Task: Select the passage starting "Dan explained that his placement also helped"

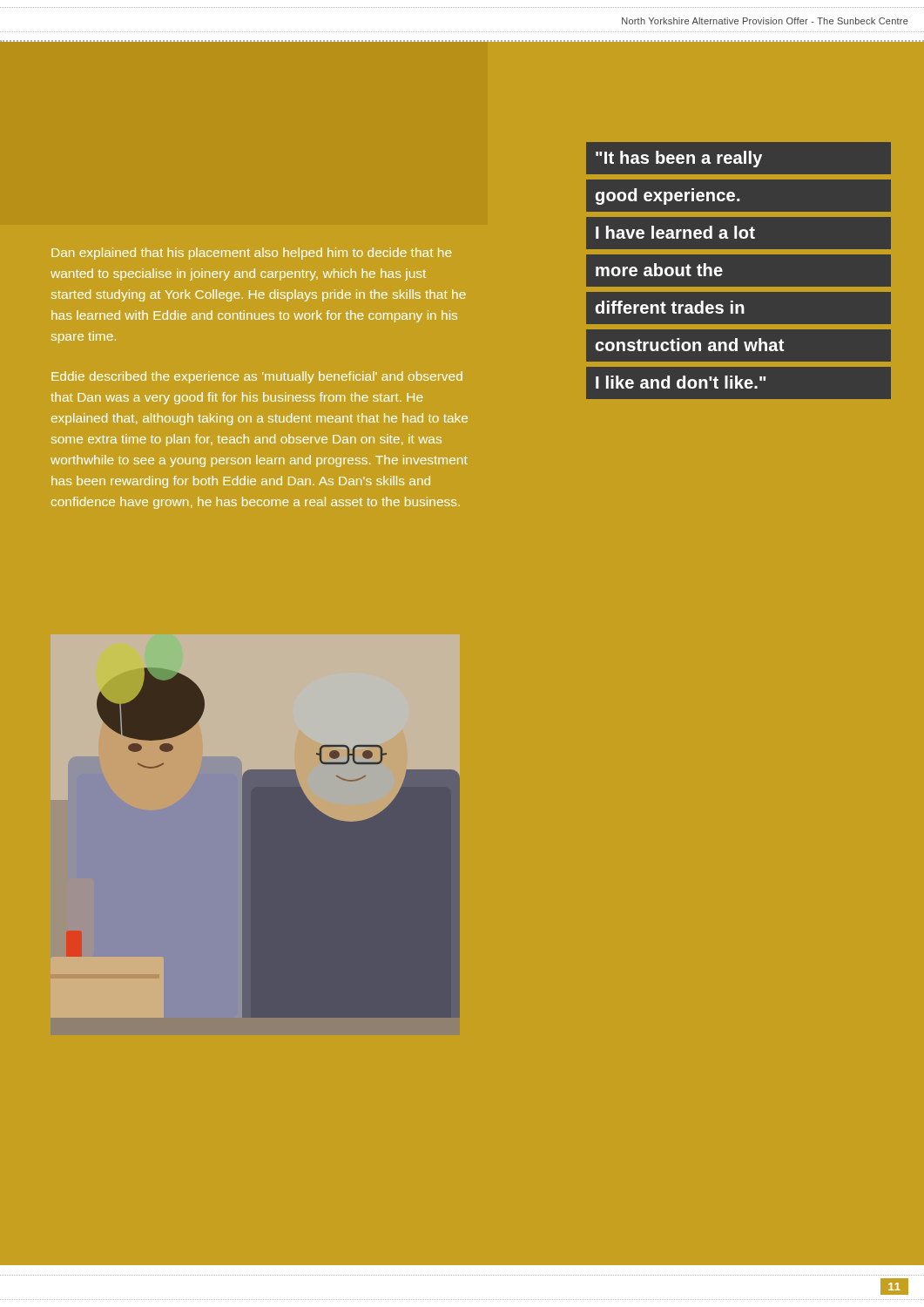Action: (x=260, y=377)
